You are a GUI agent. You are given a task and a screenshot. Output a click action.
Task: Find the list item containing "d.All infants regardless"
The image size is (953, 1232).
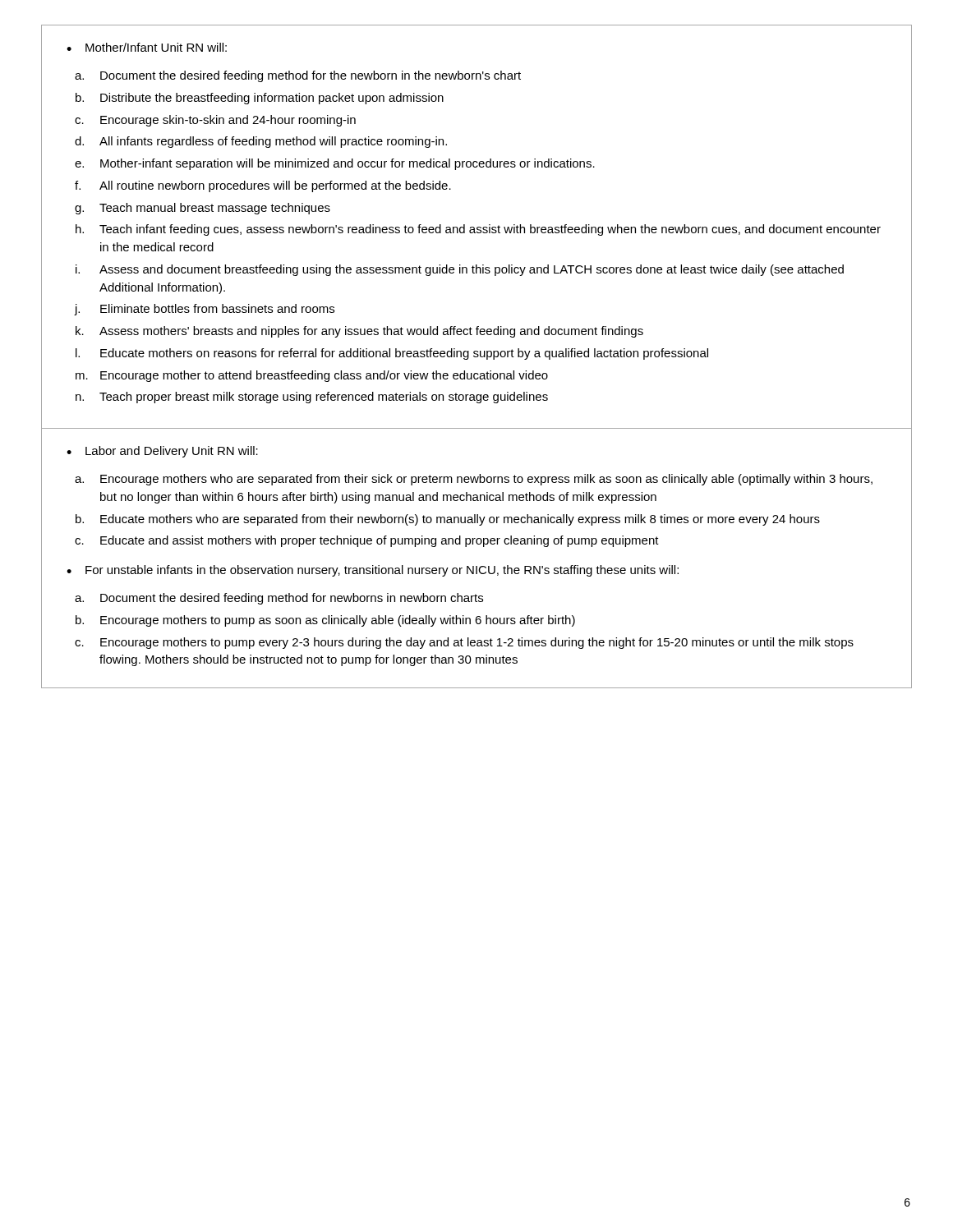tap(261, 142)
